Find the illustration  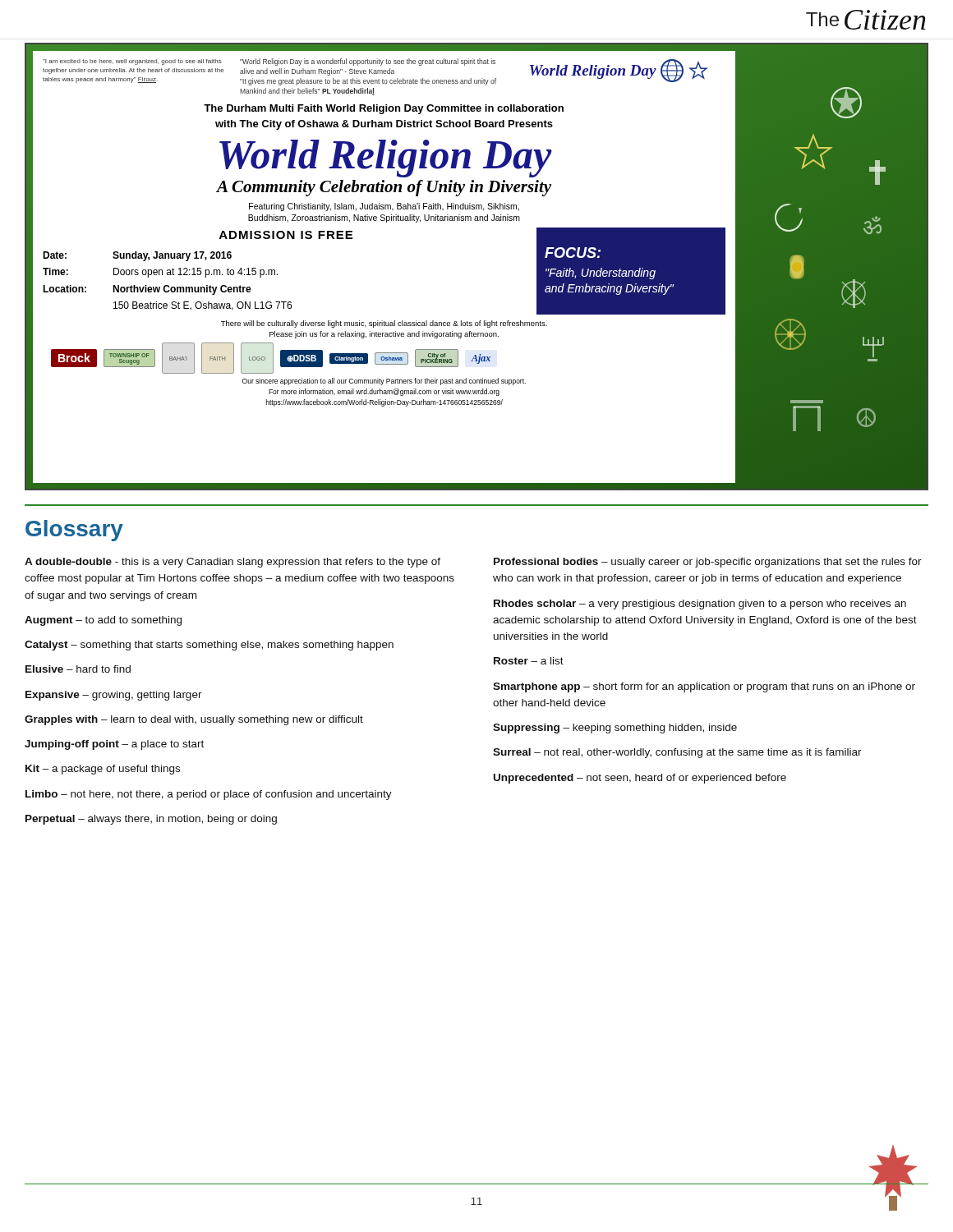[x=893, y=1177]
